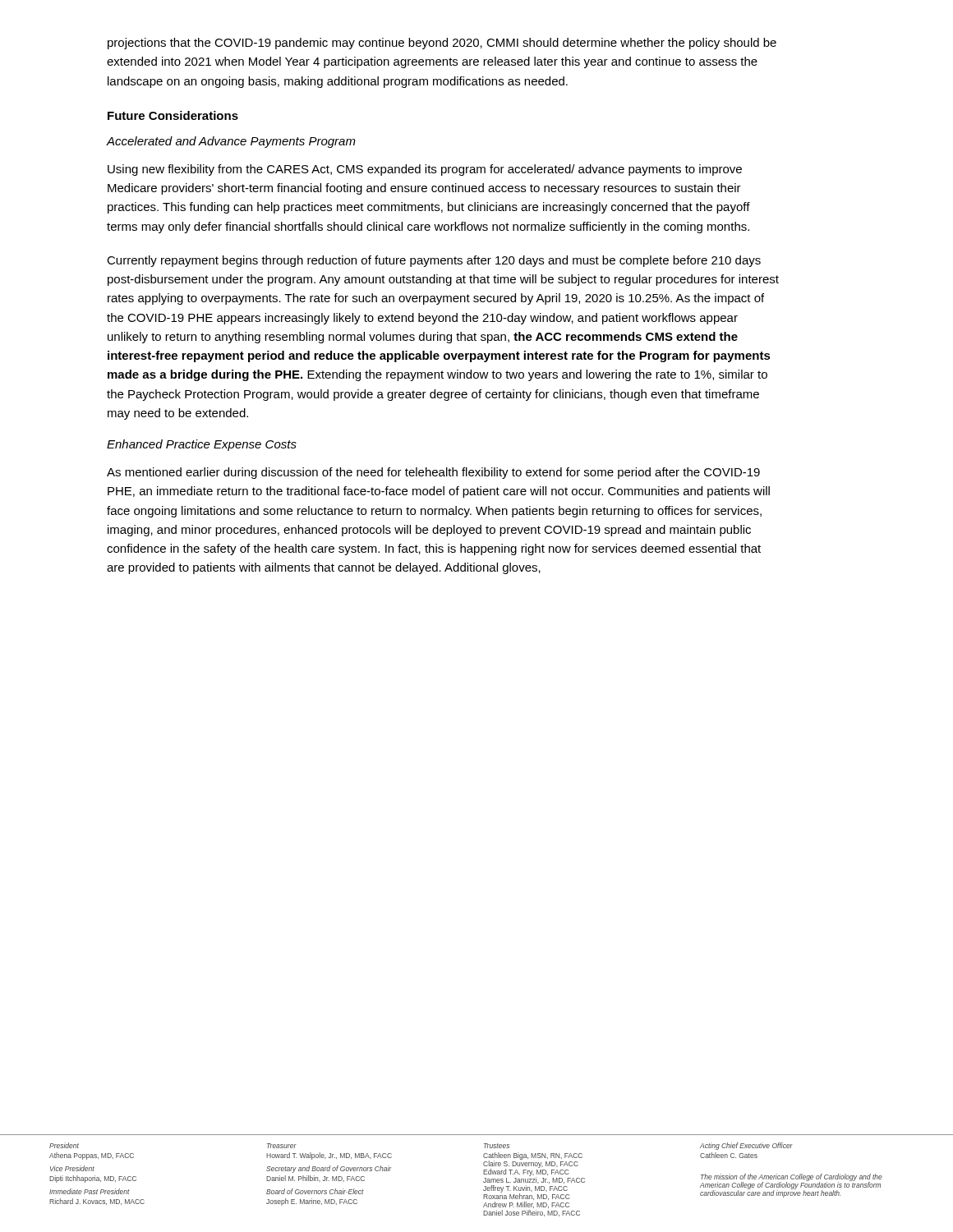This screenshot has width=953, height=1232.
Task: Locate the block starting "Future Considerations"
Action: (173, 115)
